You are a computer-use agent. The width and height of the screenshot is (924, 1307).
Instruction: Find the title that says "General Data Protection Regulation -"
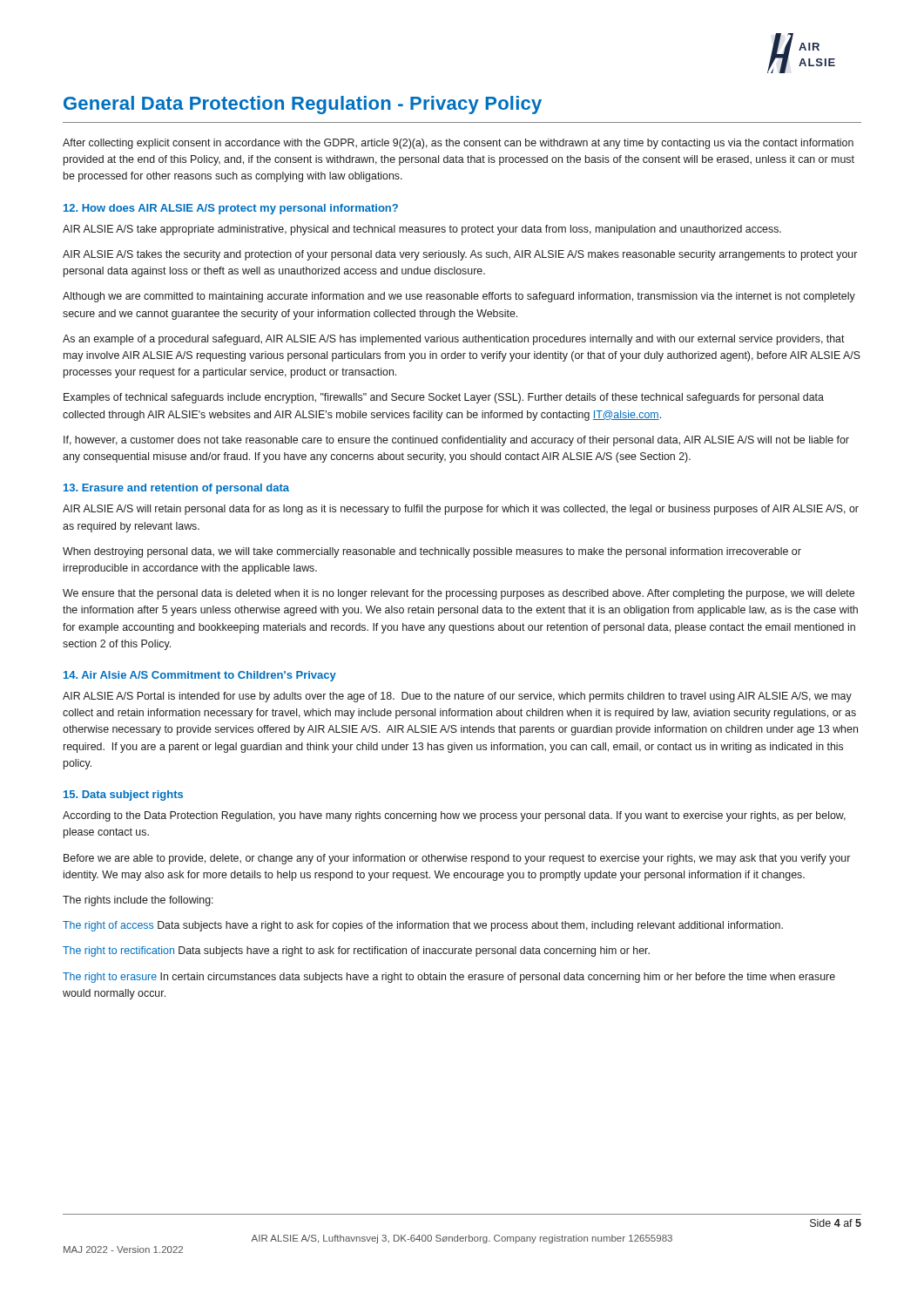coord(462,108)
